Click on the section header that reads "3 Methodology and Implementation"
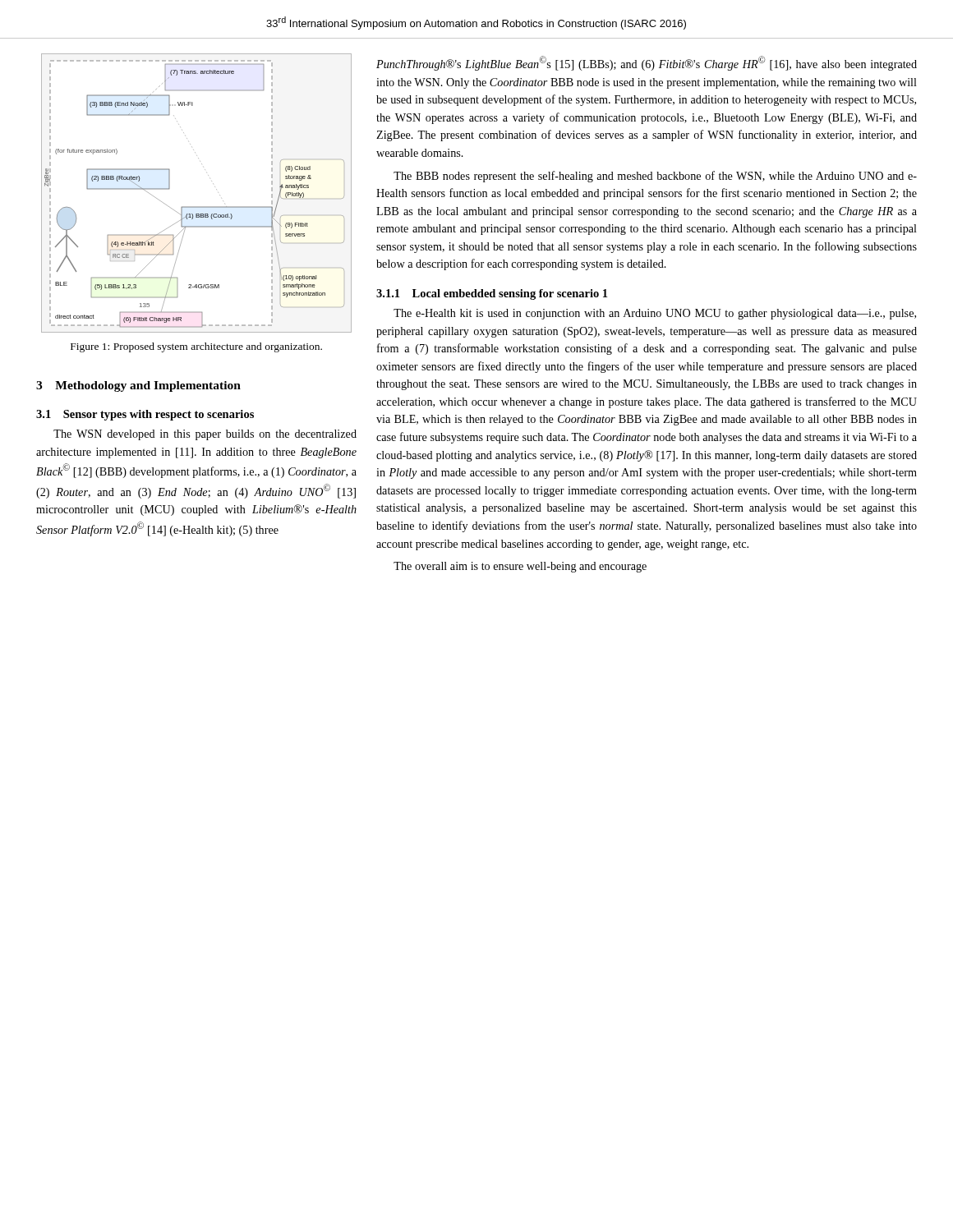953x1232 pixels. pyautogui.click(x=138, y=385)
